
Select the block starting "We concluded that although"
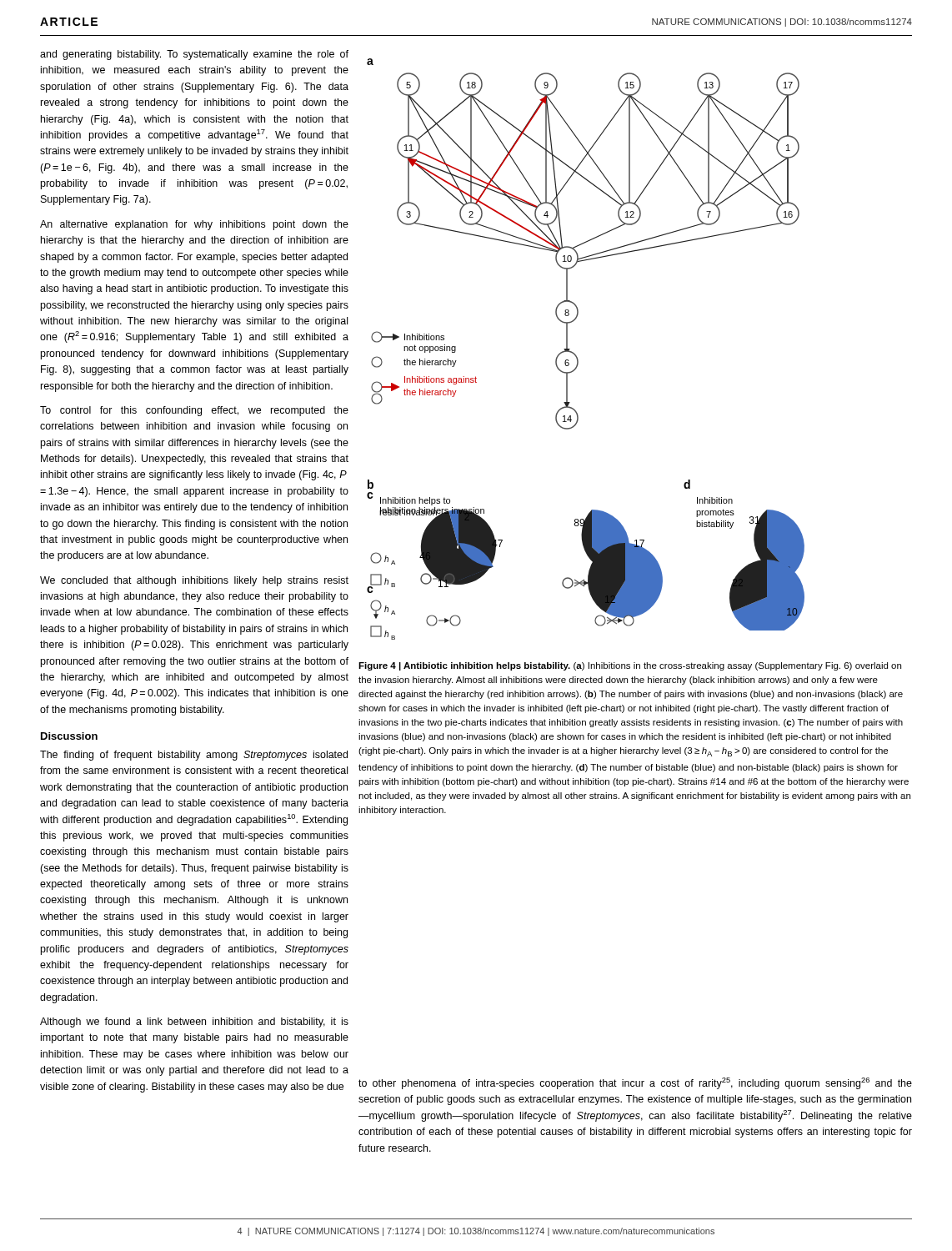[x=194, y=645]
